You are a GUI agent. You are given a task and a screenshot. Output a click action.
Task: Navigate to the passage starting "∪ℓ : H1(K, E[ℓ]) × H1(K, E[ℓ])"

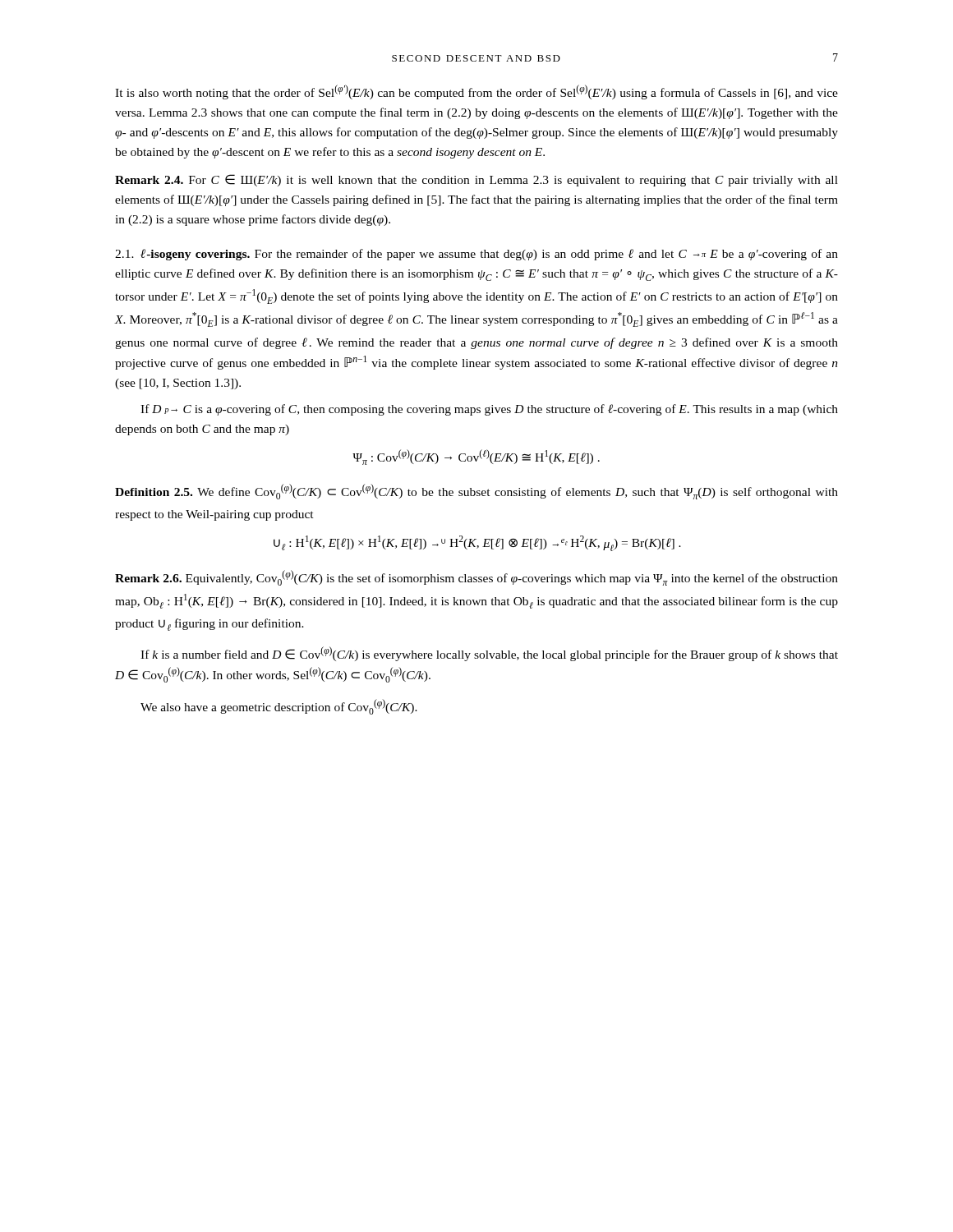[x=476, y=544]
